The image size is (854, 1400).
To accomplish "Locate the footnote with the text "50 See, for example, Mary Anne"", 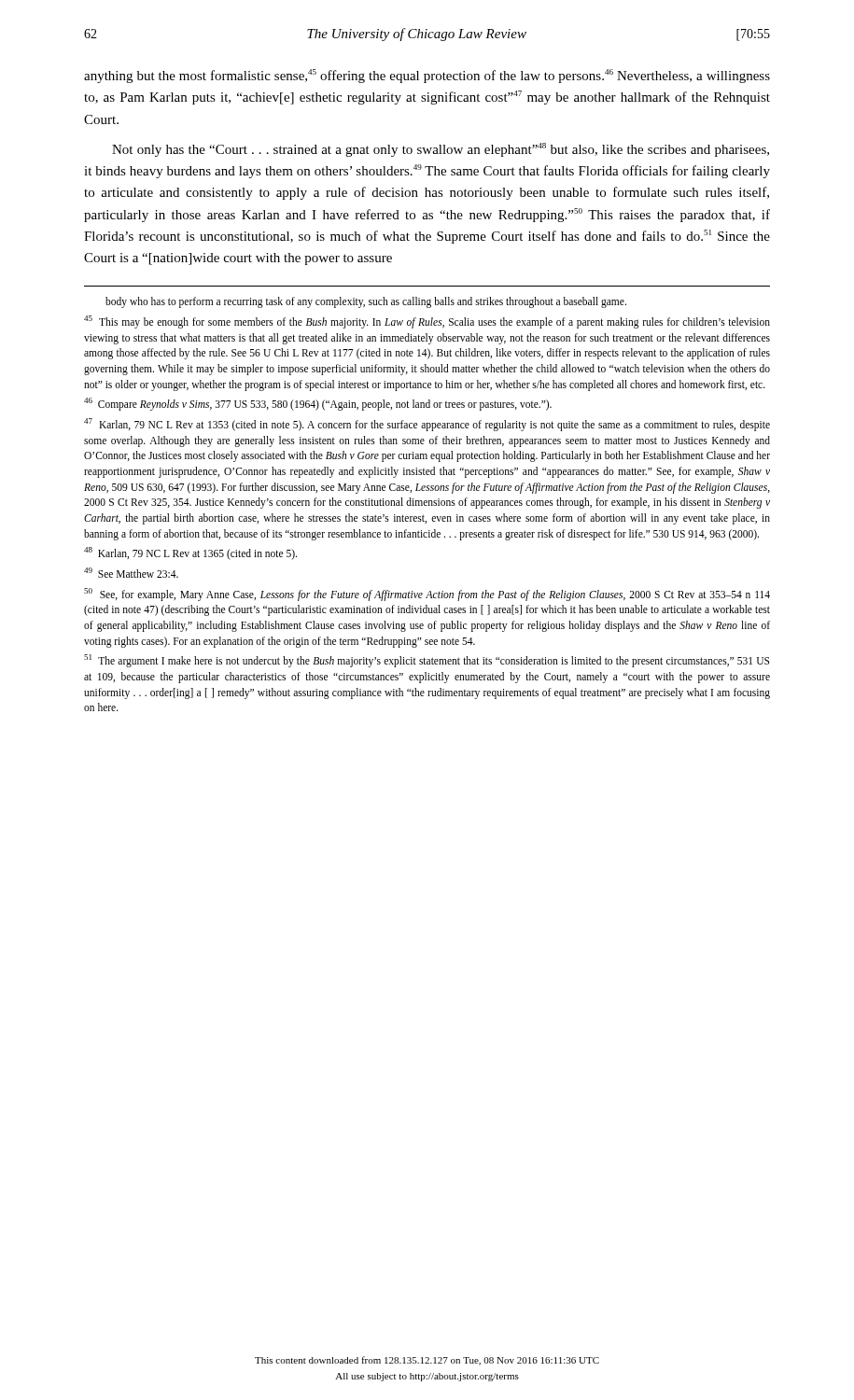I will [x=427, y=617].
